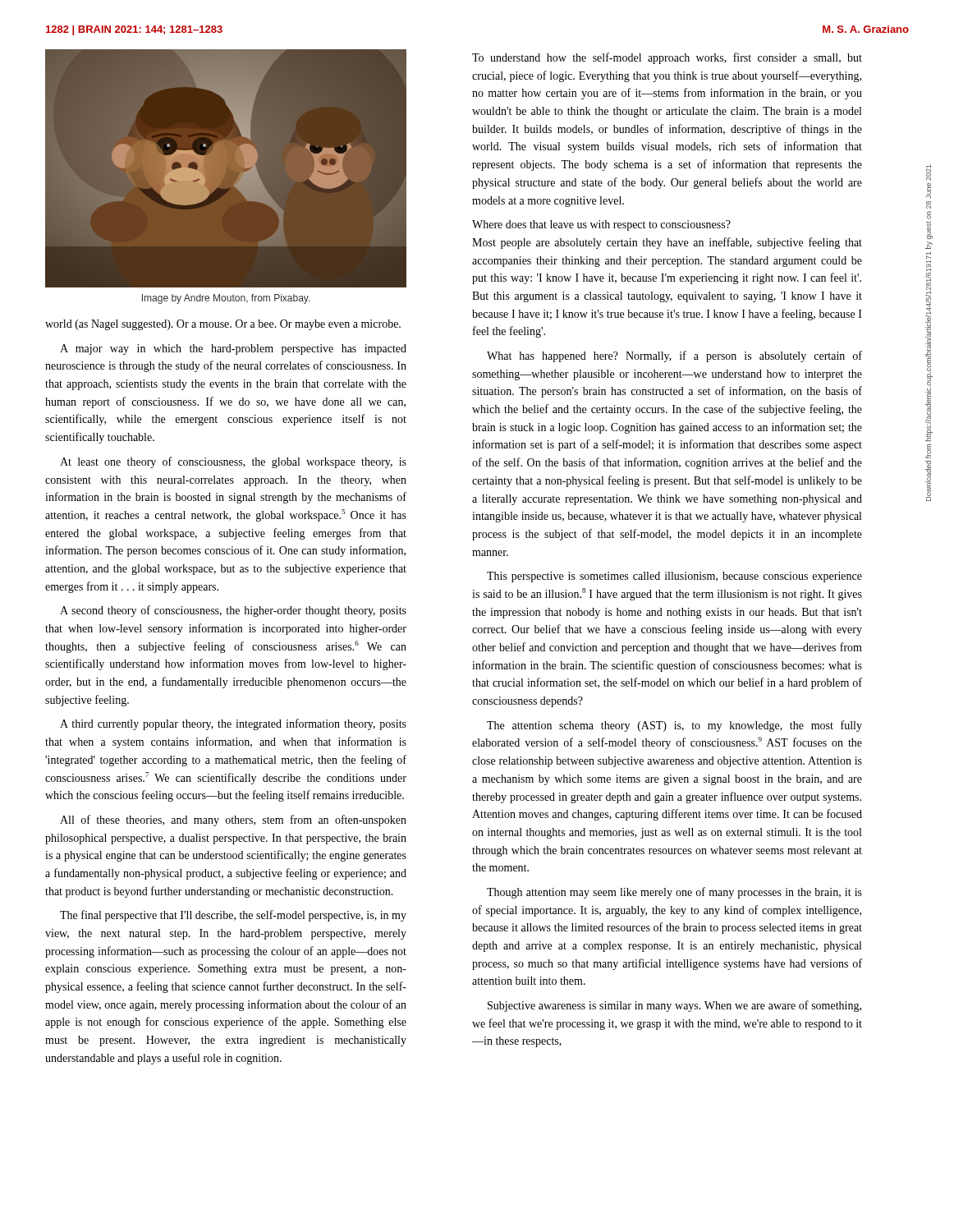Locate the text block with the text "The final perspective that I'll describe,"
The width and height of the screenshot is (954, 1232).
(x=226, y=987)
